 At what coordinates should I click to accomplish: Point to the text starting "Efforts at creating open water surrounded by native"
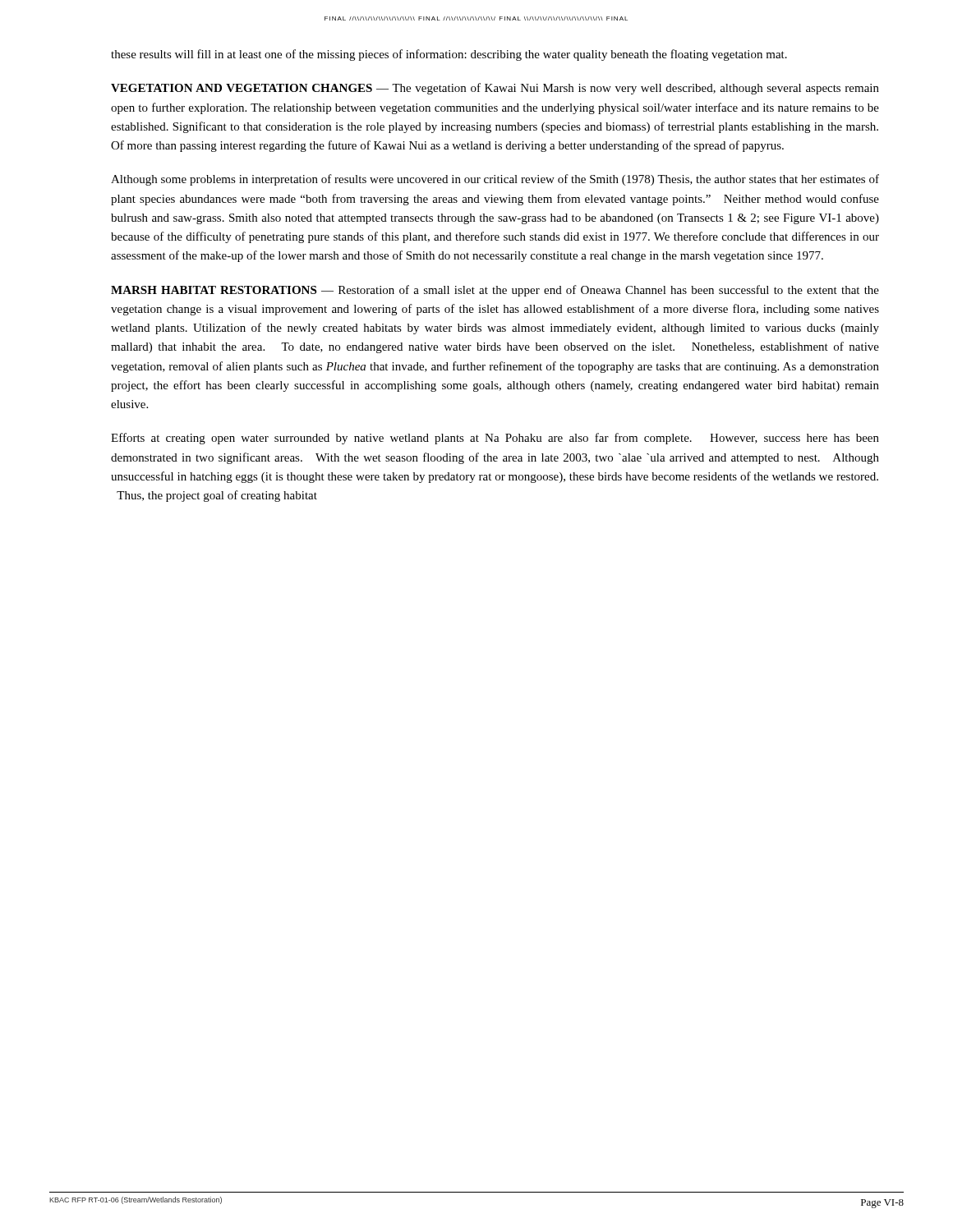point(495,467)
